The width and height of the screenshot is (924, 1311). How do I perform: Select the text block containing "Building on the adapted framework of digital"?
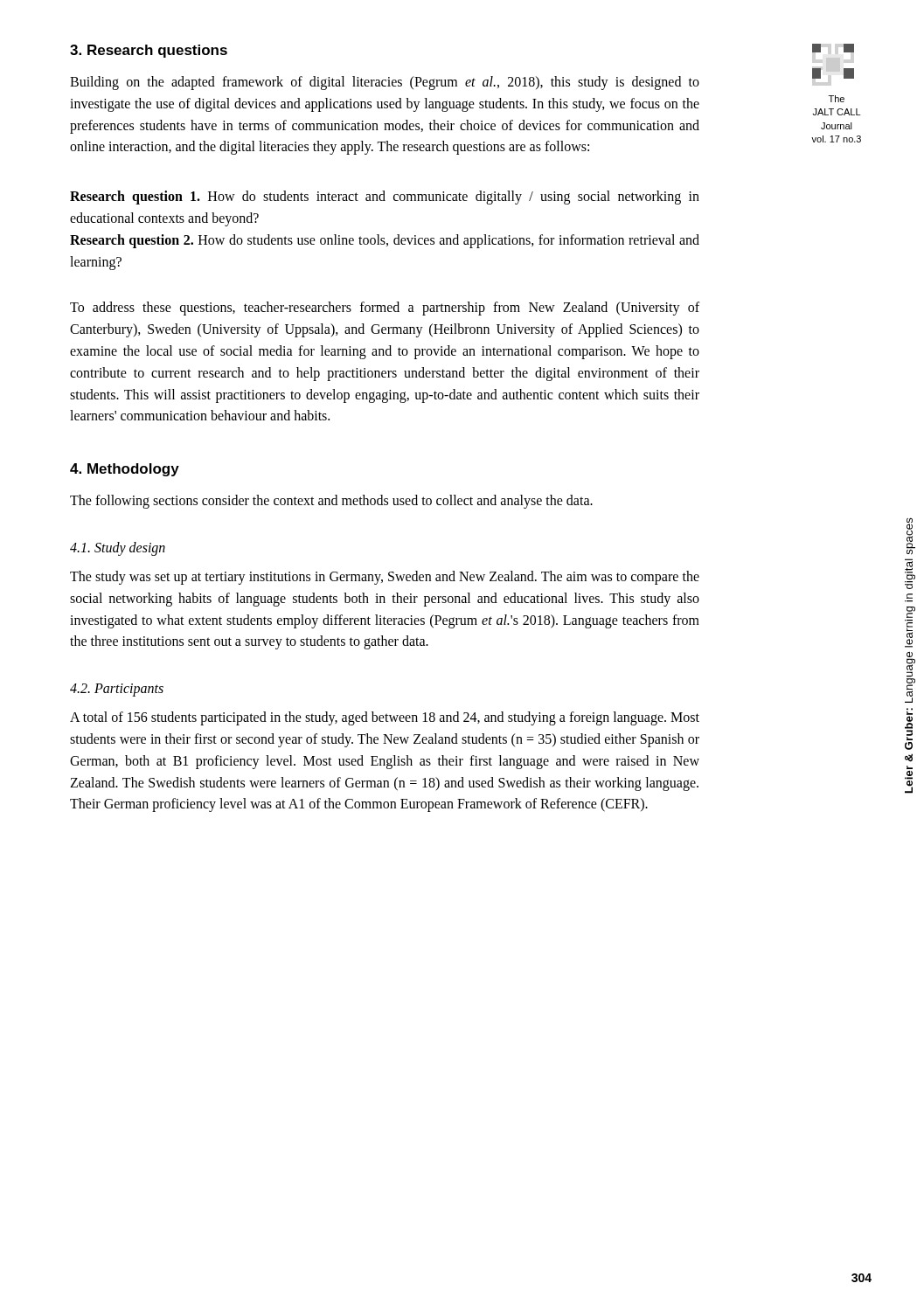click(385, 114)
